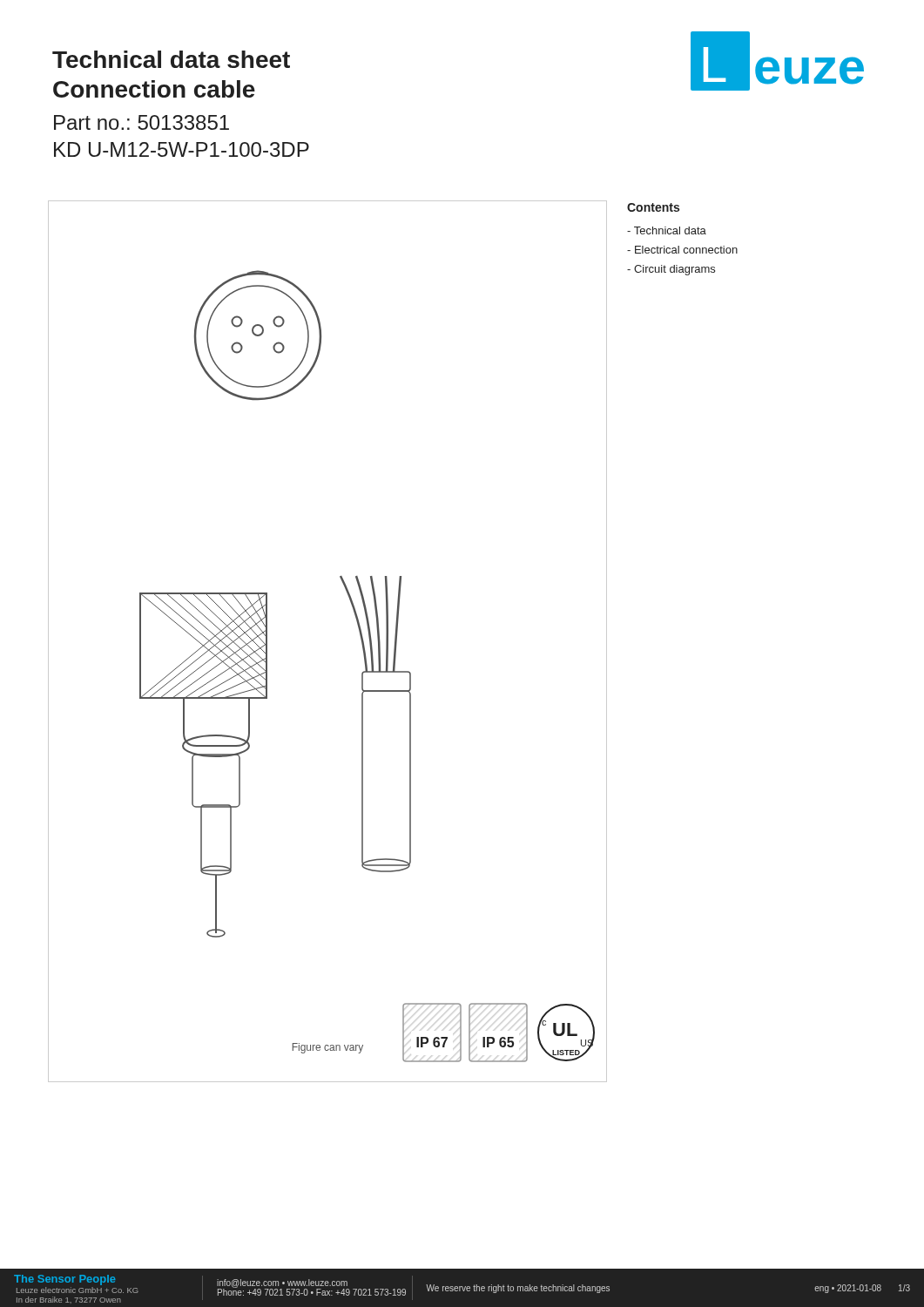Find the engineering diagram

coord(327,641)
